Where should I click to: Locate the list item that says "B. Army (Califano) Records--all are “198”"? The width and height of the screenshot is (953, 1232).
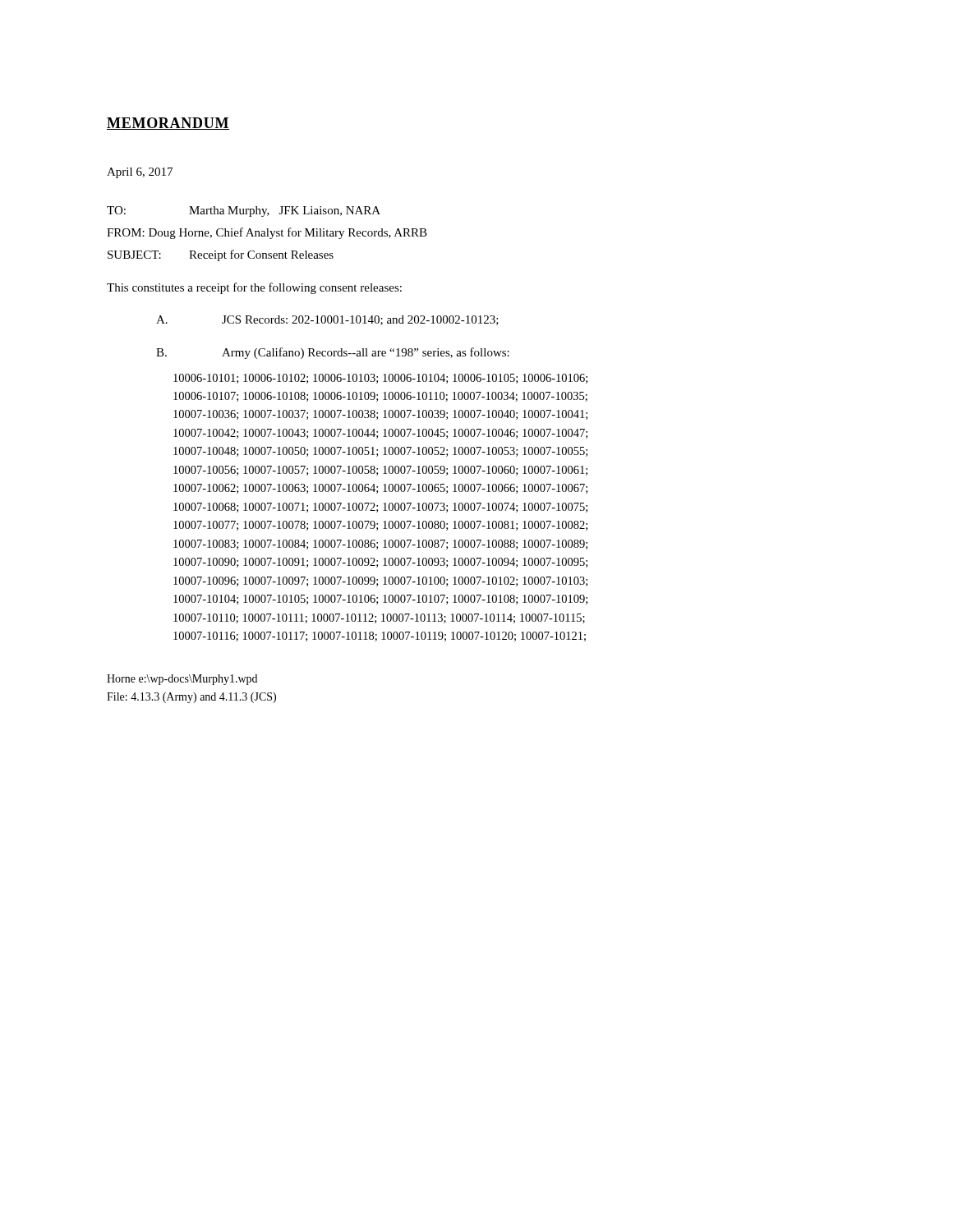click(476, 494)
